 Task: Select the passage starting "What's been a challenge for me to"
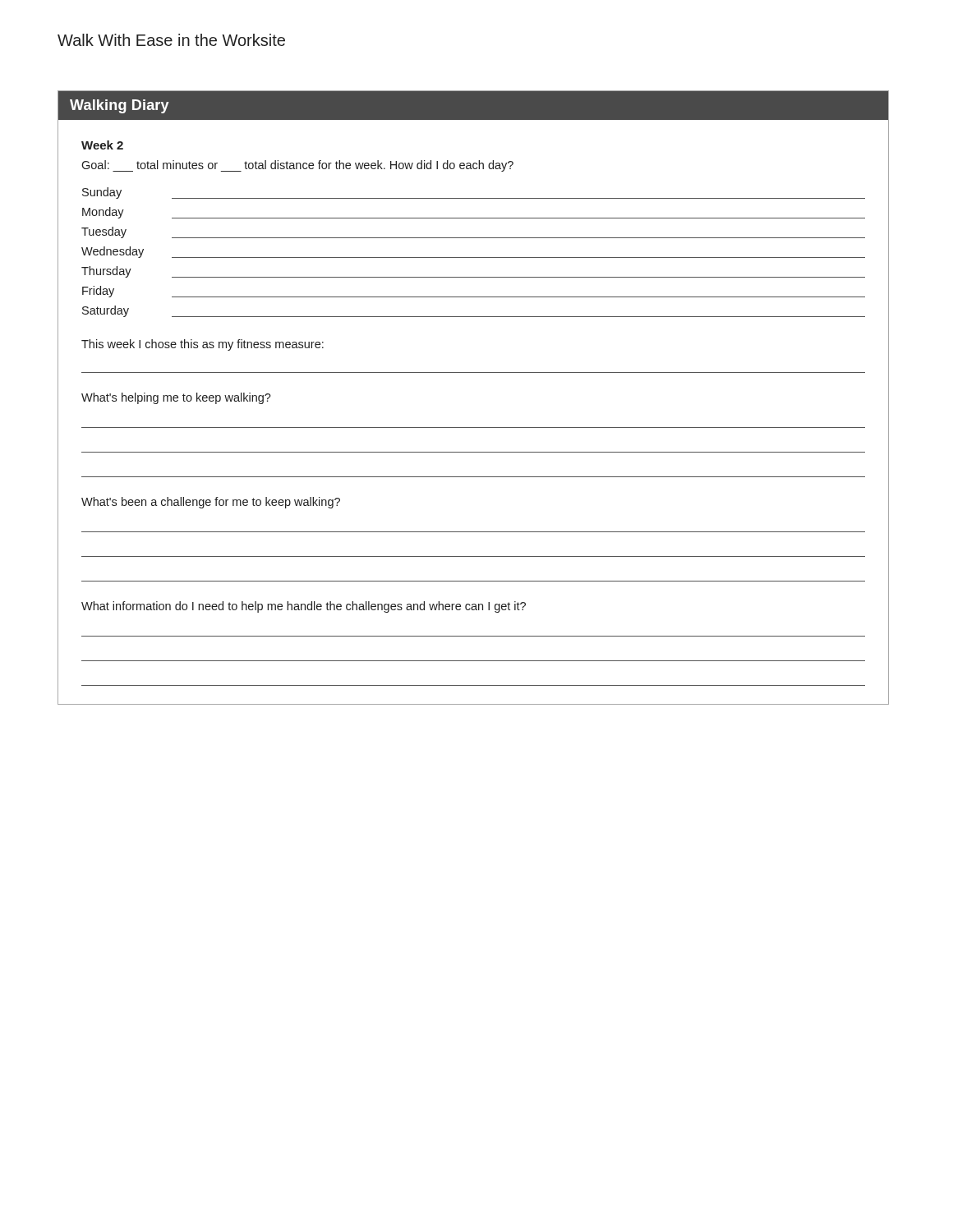[473, 538]
